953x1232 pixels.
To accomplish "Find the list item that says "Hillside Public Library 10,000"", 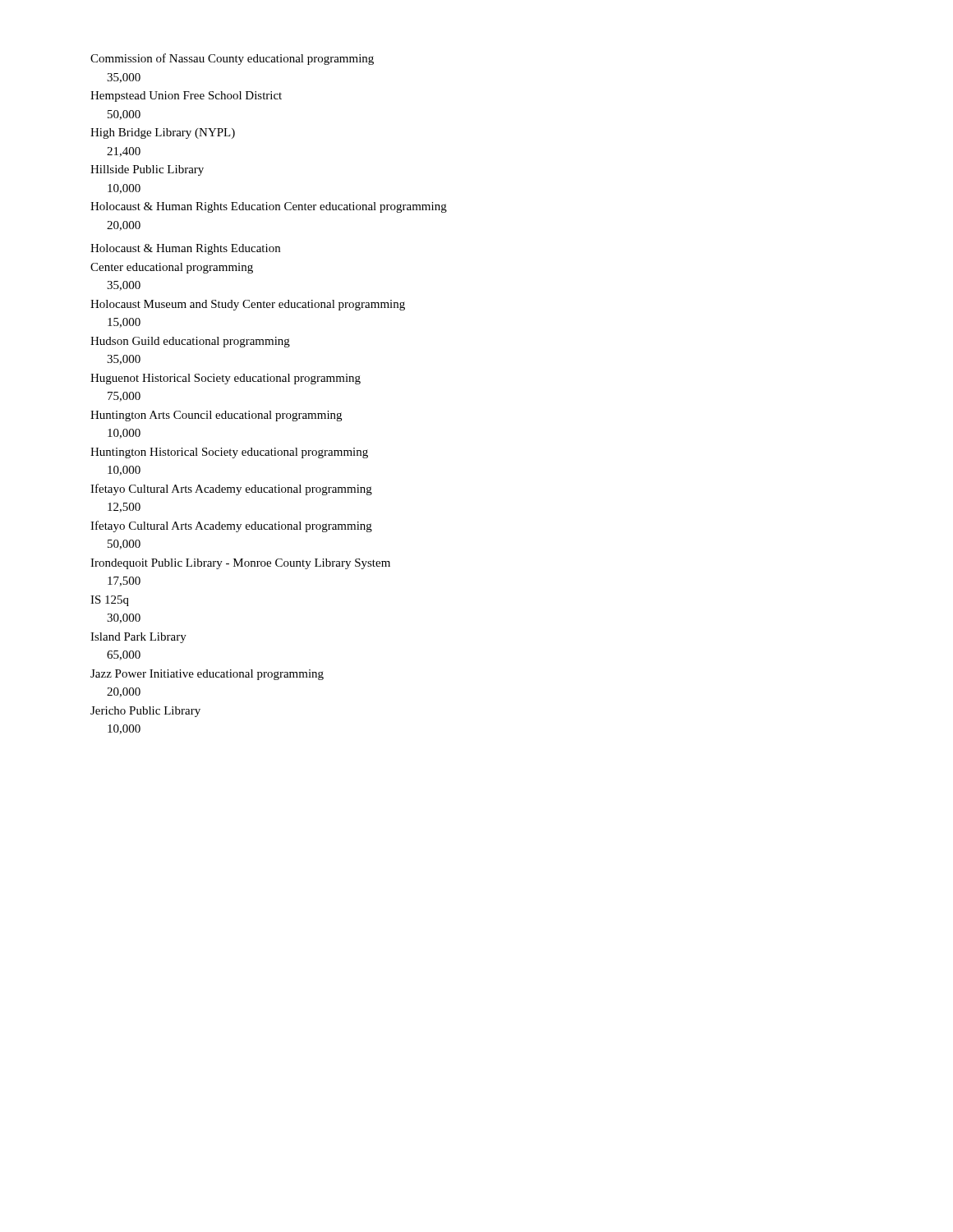I will click(x=147, y=170).
